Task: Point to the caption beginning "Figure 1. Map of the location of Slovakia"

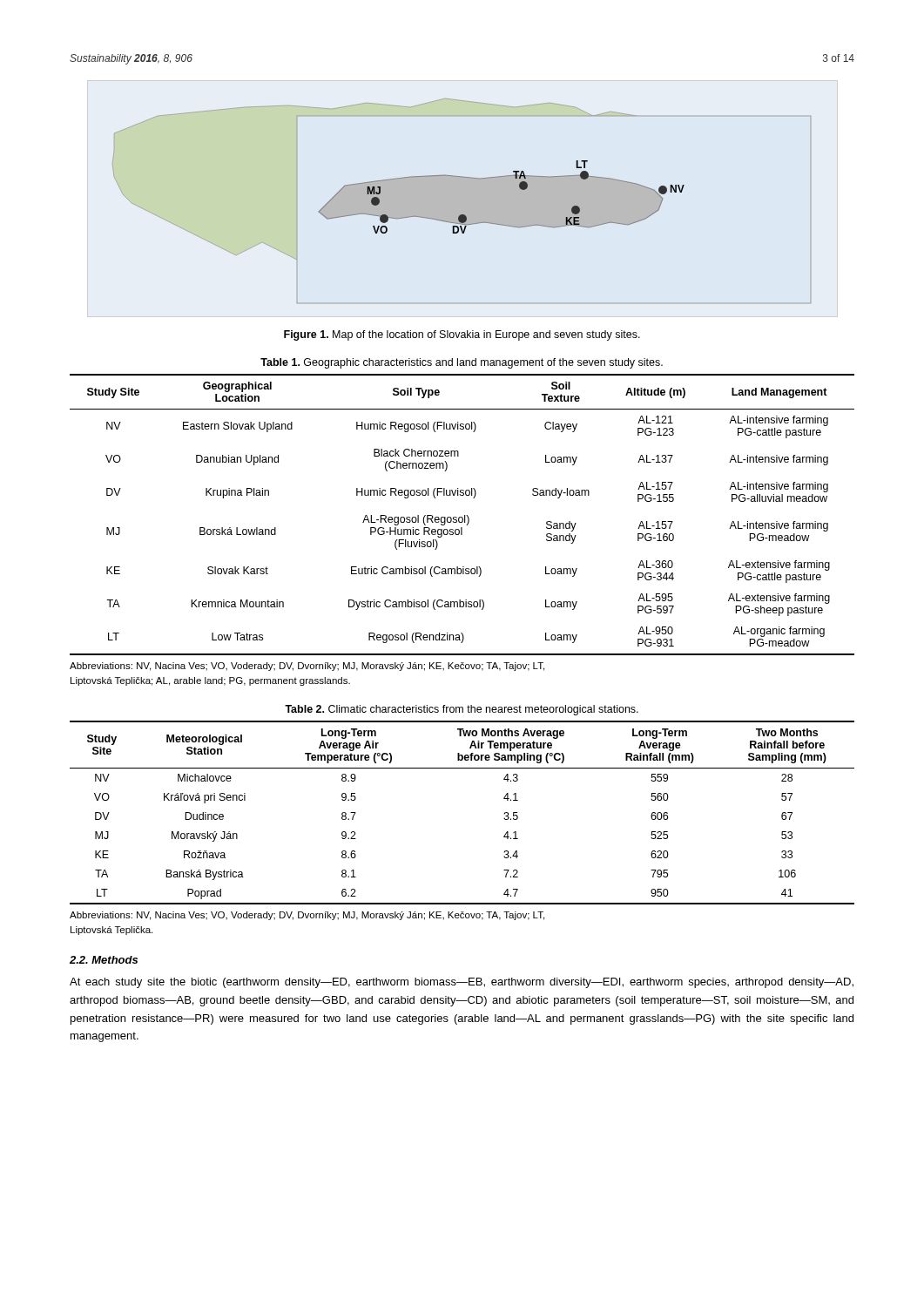Action: 462,335
